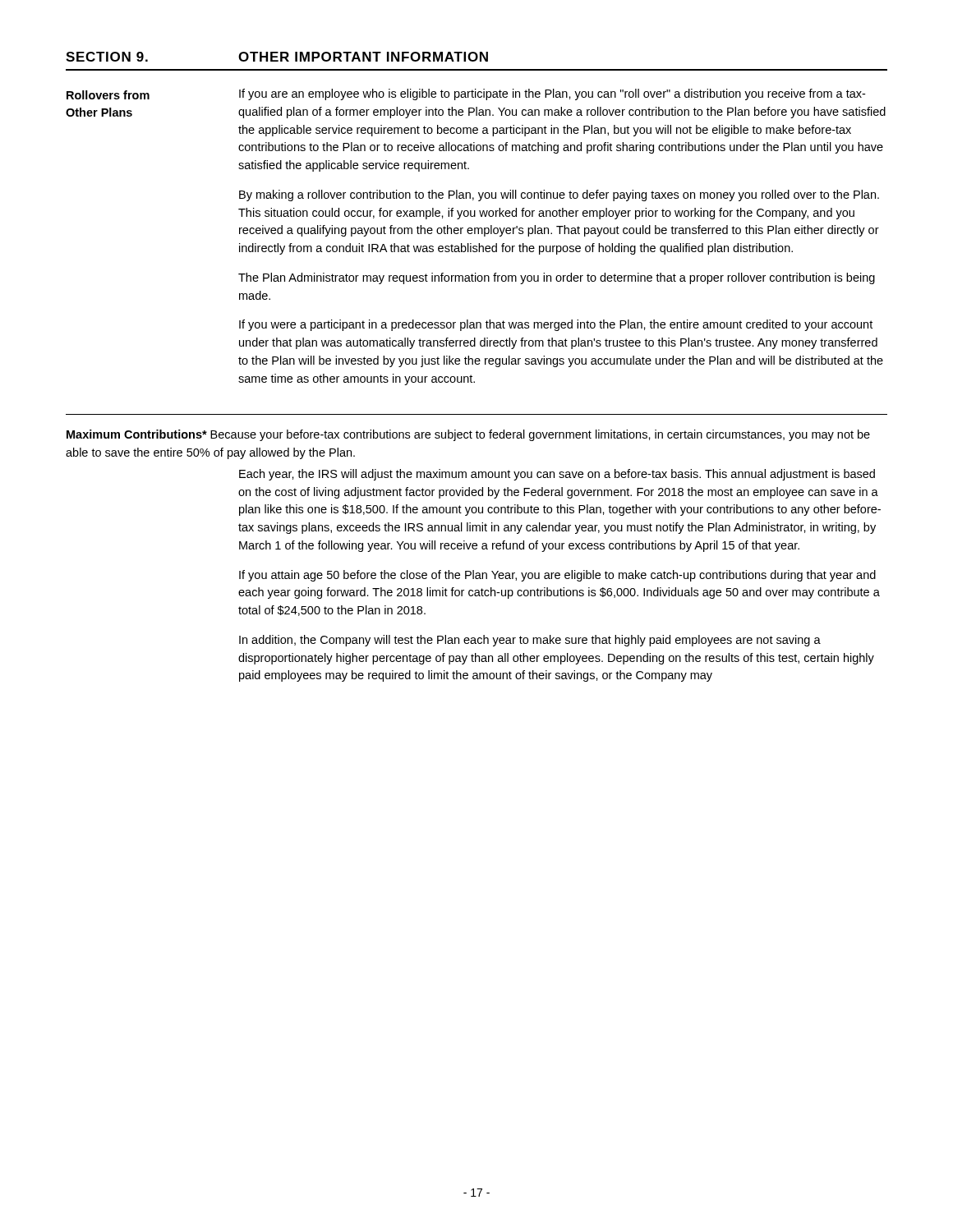Viewport: 953px width, 1232px height.
Task: Navigate to the text starting "By making a rollover"
Action: pyautogui.click(x=559, y=221)
